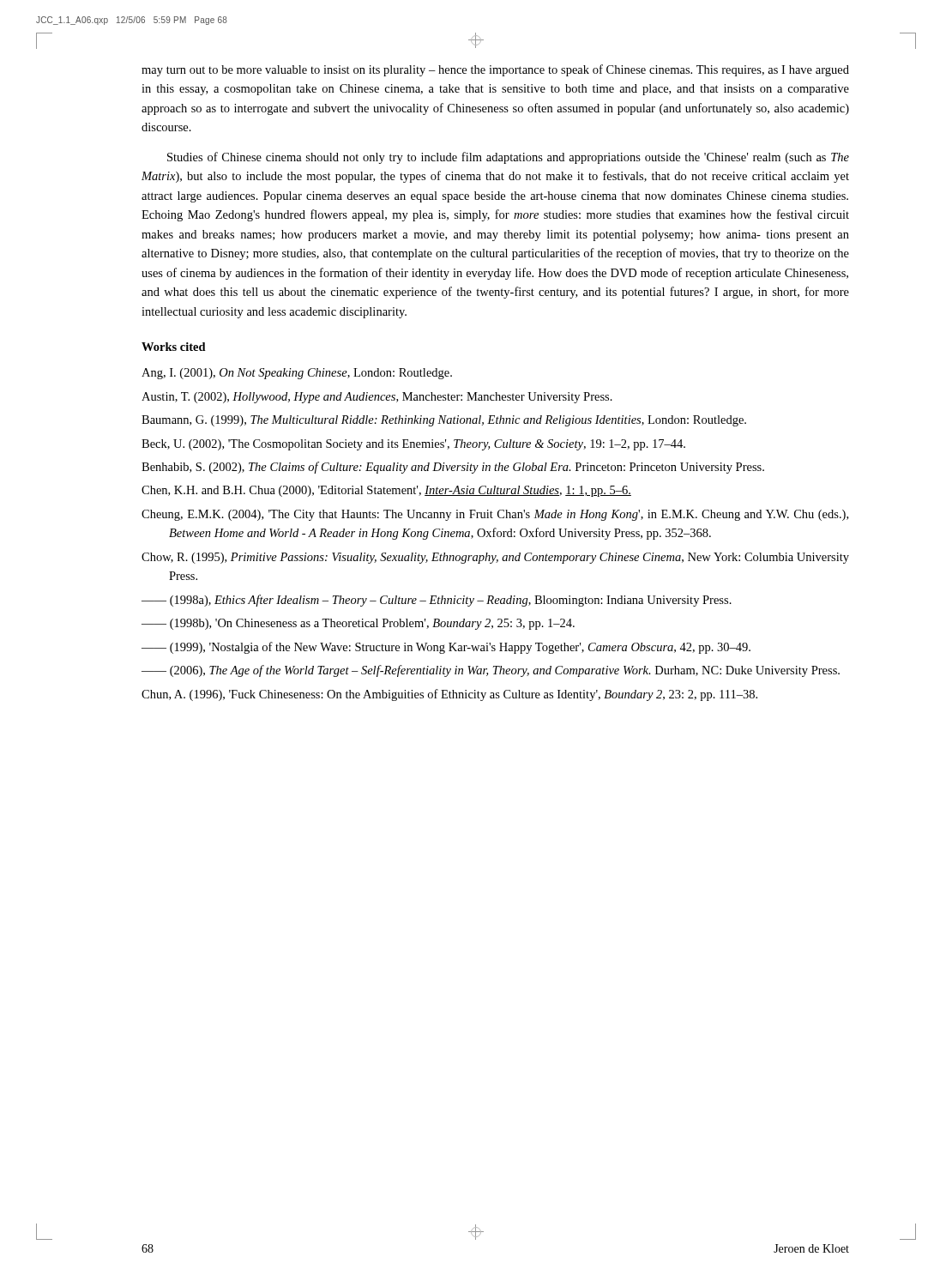Navigate to the element starting "—— (1998b), 'On Chineseness"
Screen dimensions: 1287x952
click(358, 623)
